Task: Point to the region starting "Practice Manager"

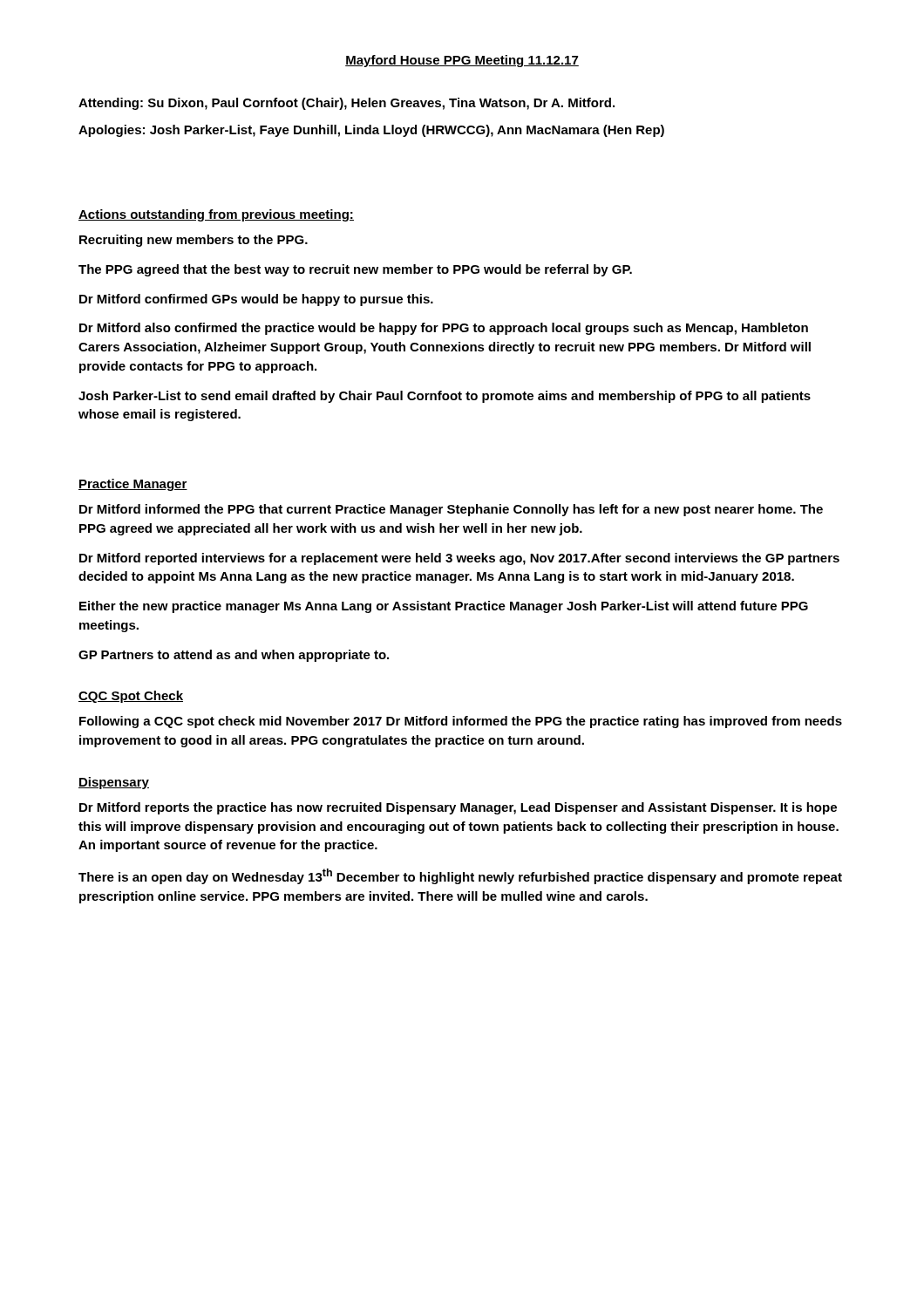Action: pos(133,484)
